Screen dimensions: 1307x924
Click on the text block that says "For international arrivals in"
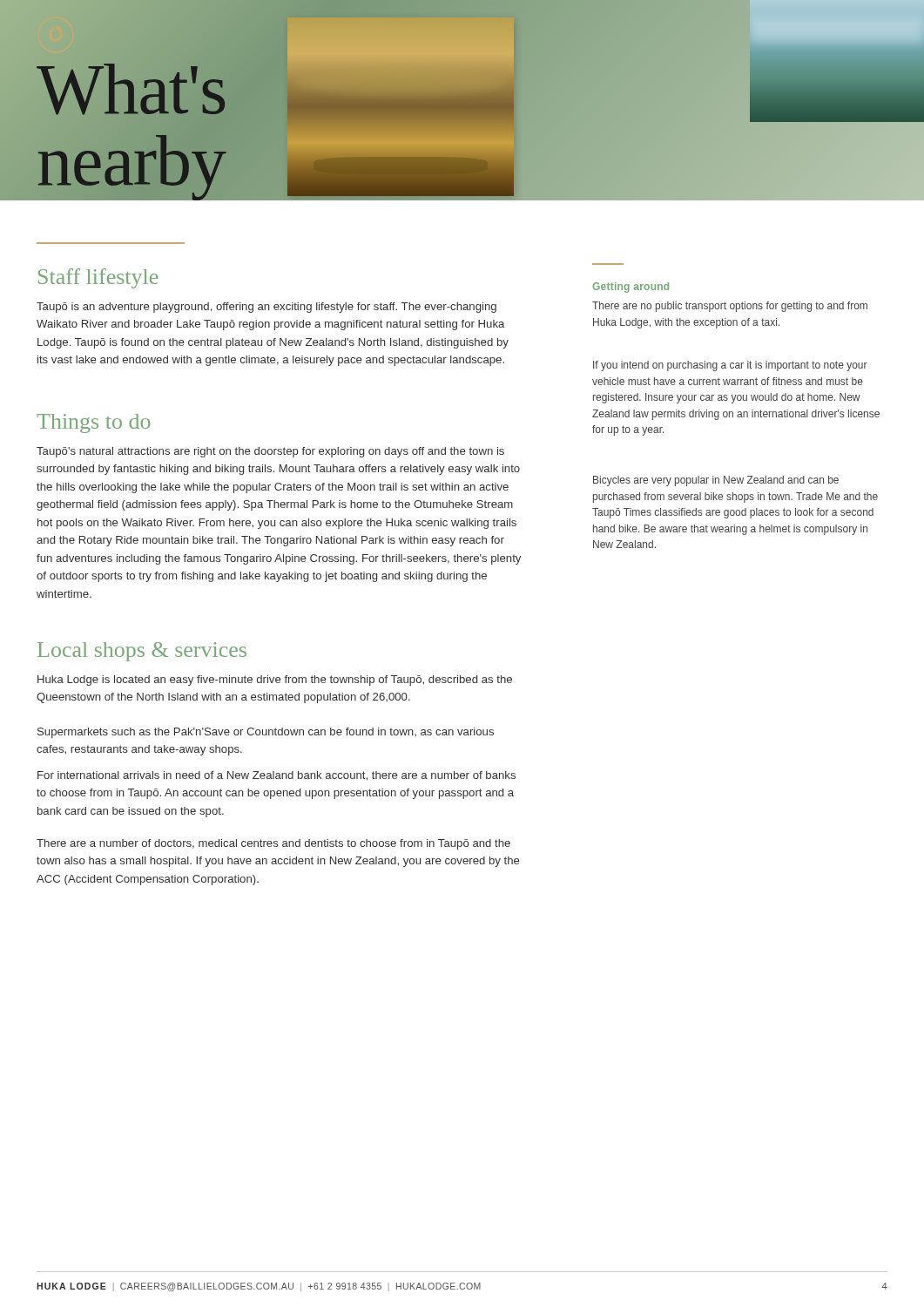coord(276,793)
